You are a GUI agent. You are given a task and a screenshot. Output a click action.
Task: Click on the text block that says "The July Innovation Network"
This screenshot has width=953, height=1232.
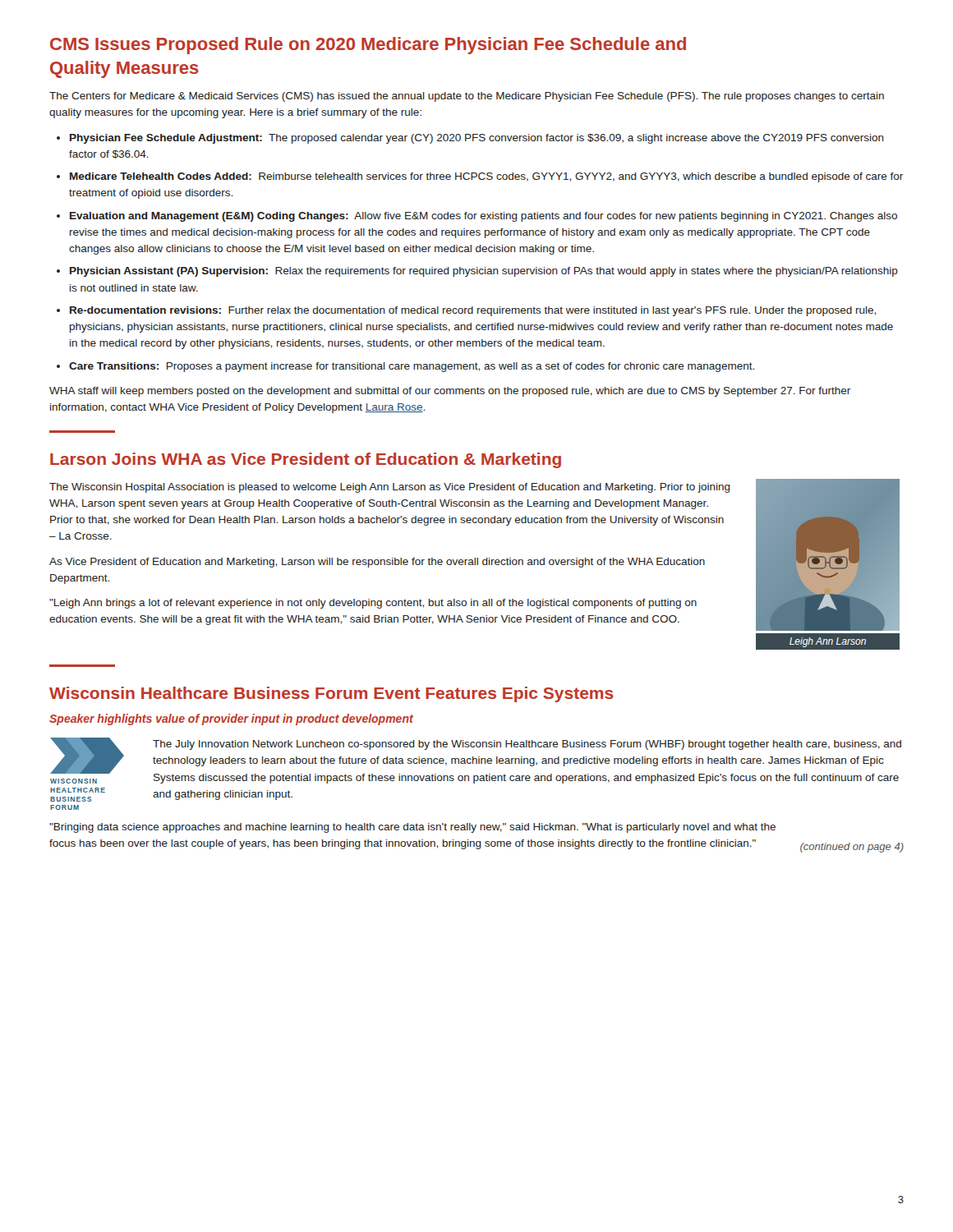(528, 769)
